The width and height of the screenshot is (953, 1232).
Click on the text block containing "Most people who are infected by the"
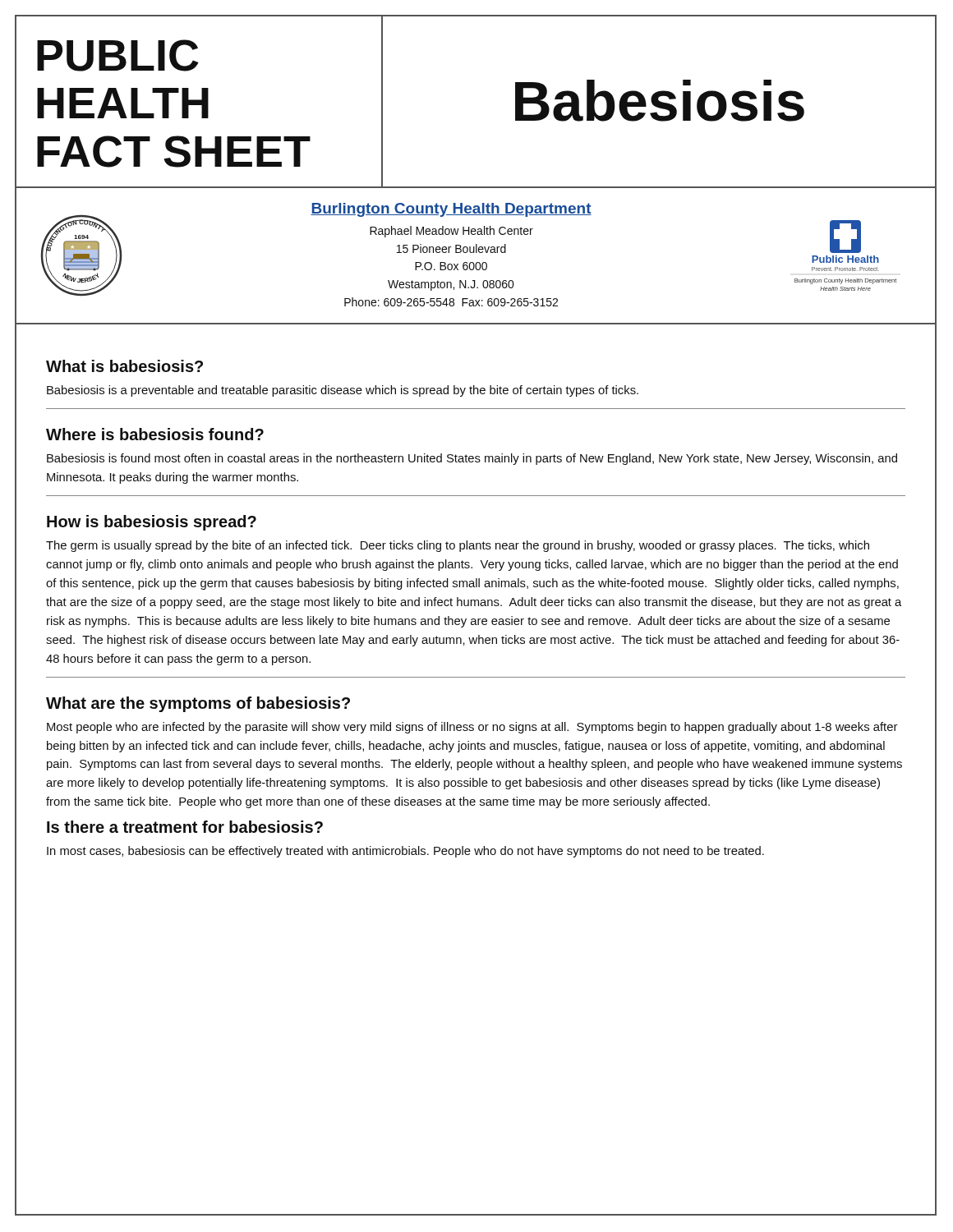(x=474, y=764)
